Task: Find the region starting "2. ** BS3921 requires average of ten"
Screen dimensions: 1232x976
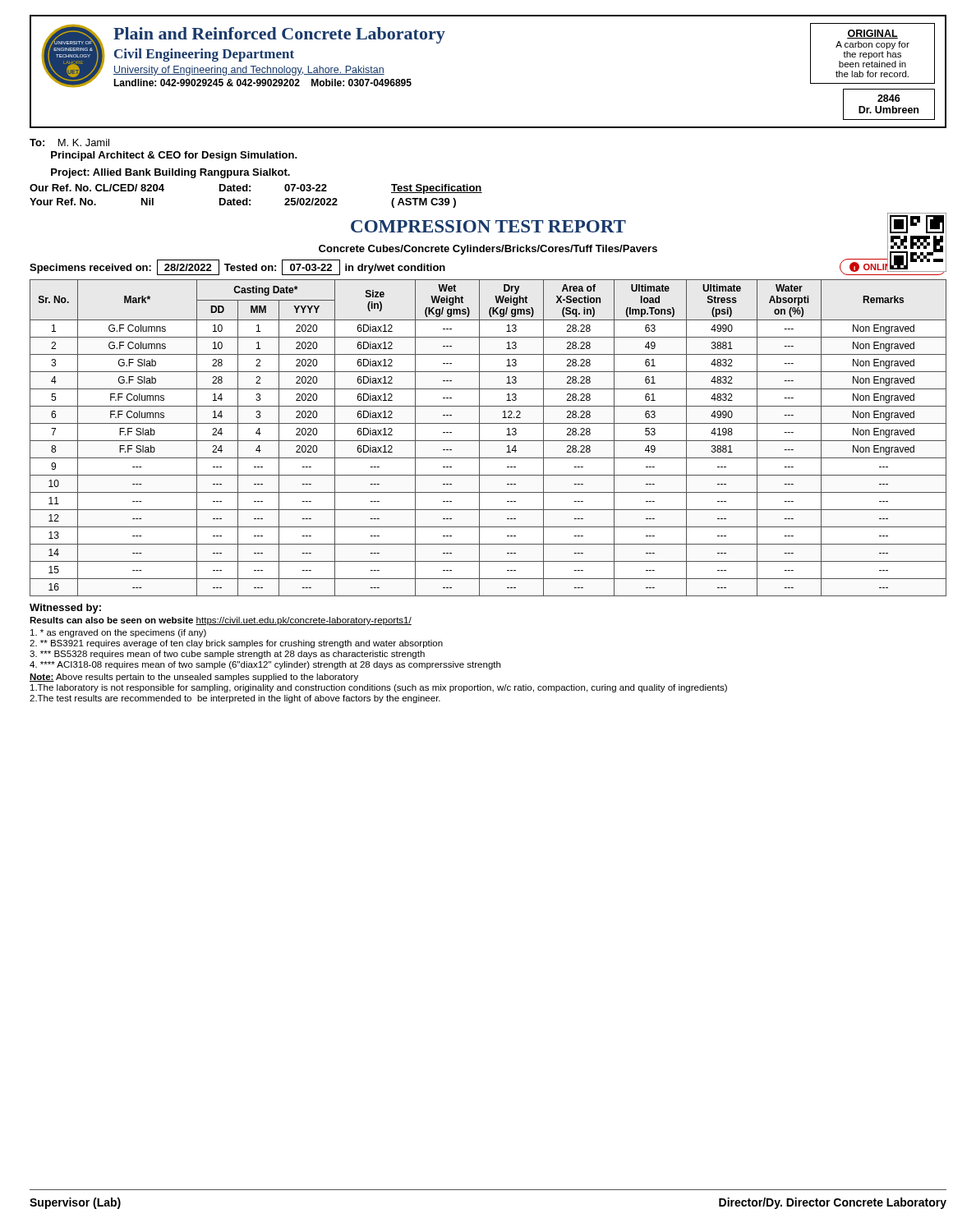Action: tap(236, 643)
